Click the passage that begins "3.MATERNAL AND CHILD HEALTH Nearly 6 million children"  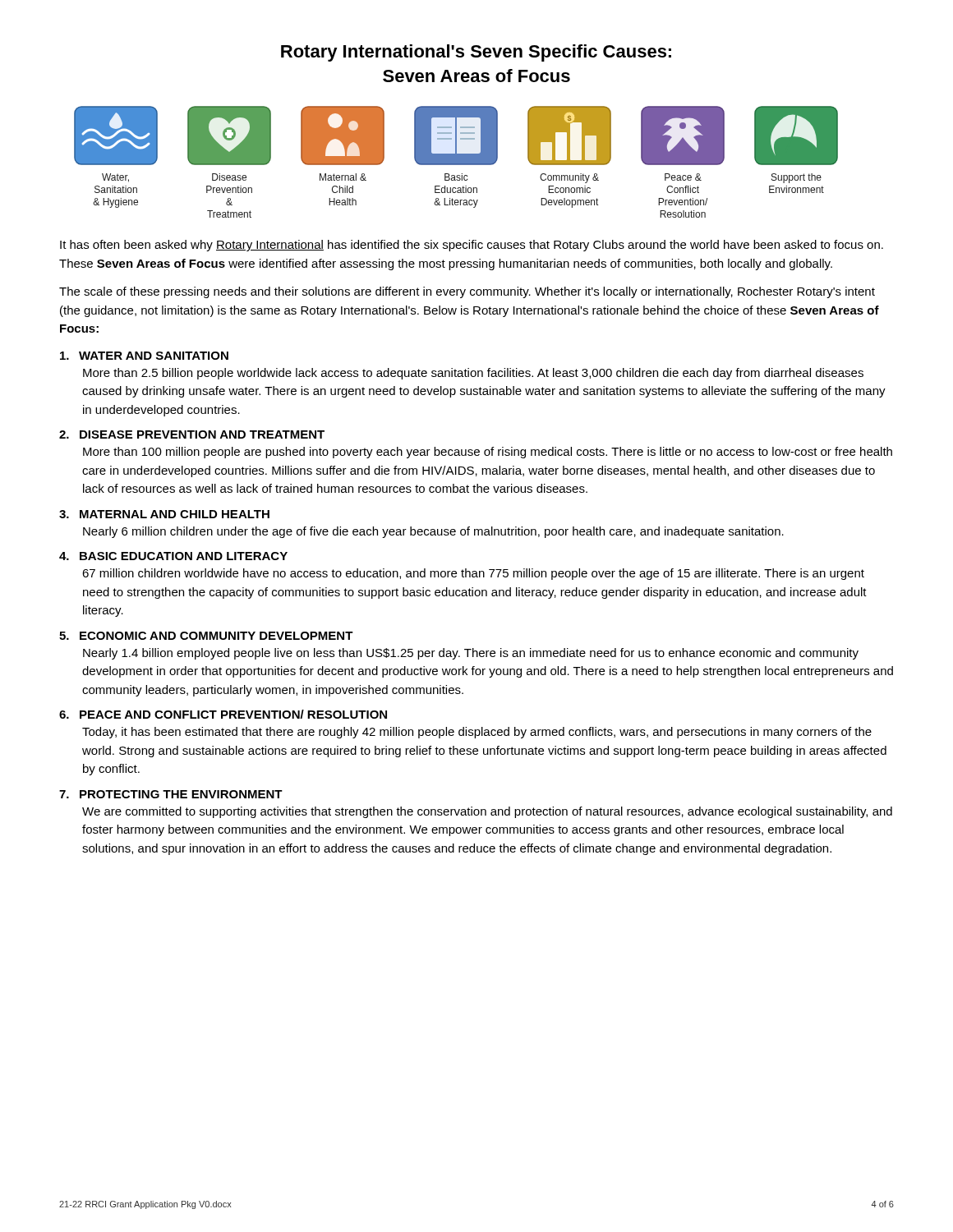(x=476, y=524)
